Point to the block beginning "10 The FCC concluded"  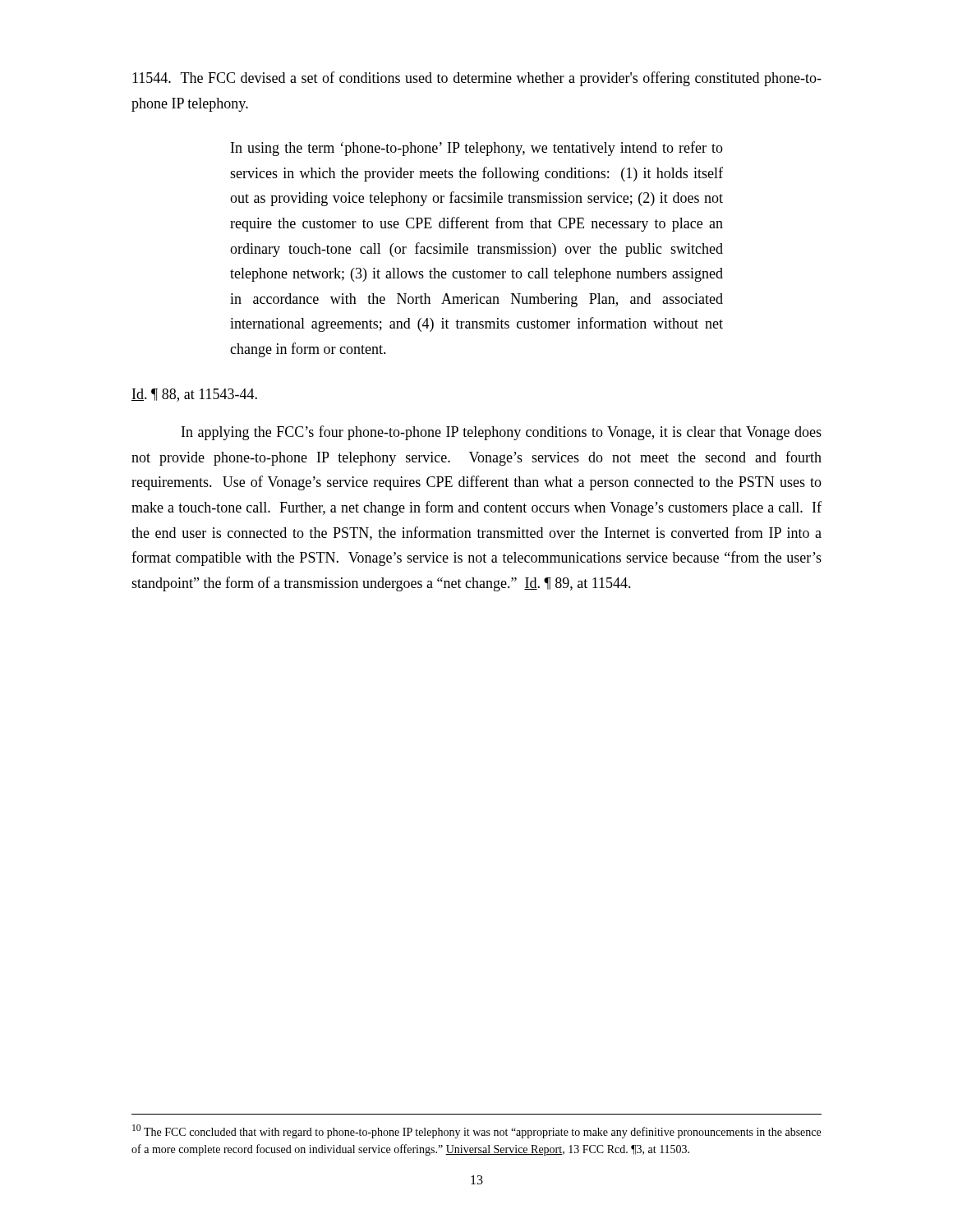point(476,1139)
